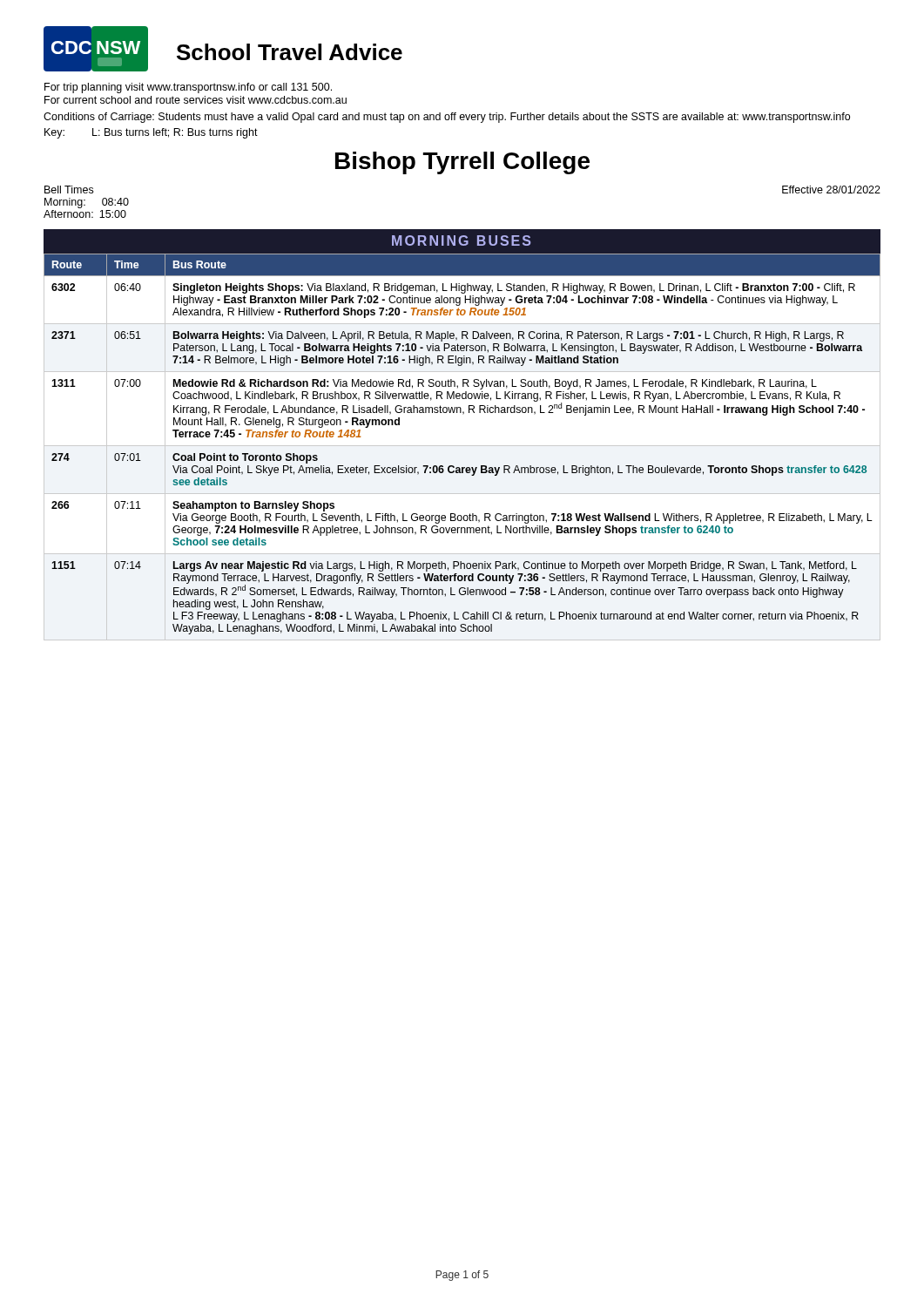
Task: Click on the logo
Action: 100,50
